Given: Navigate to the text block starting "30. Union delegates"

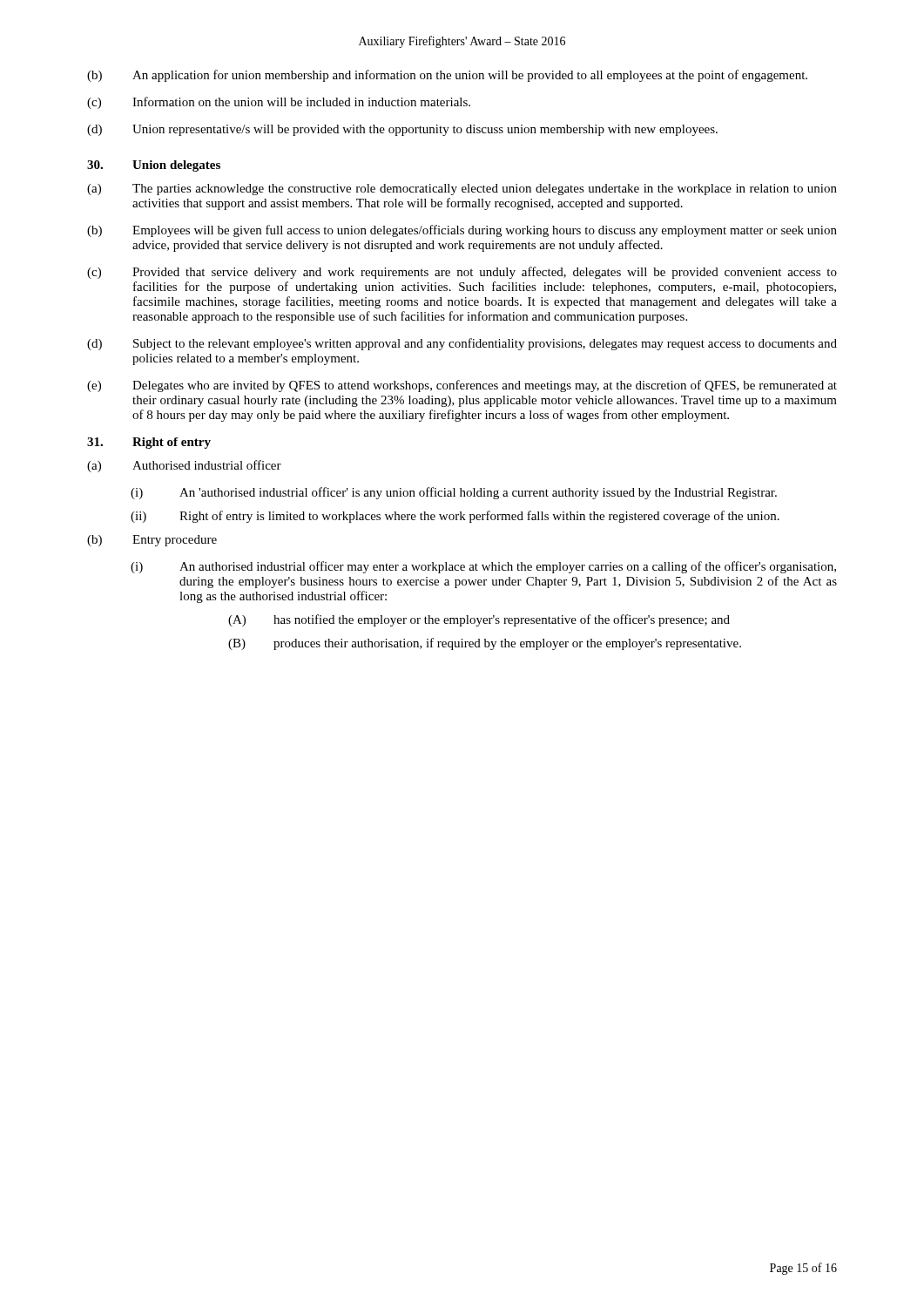Looking at the screenshot, I should [x=154, y=165].
